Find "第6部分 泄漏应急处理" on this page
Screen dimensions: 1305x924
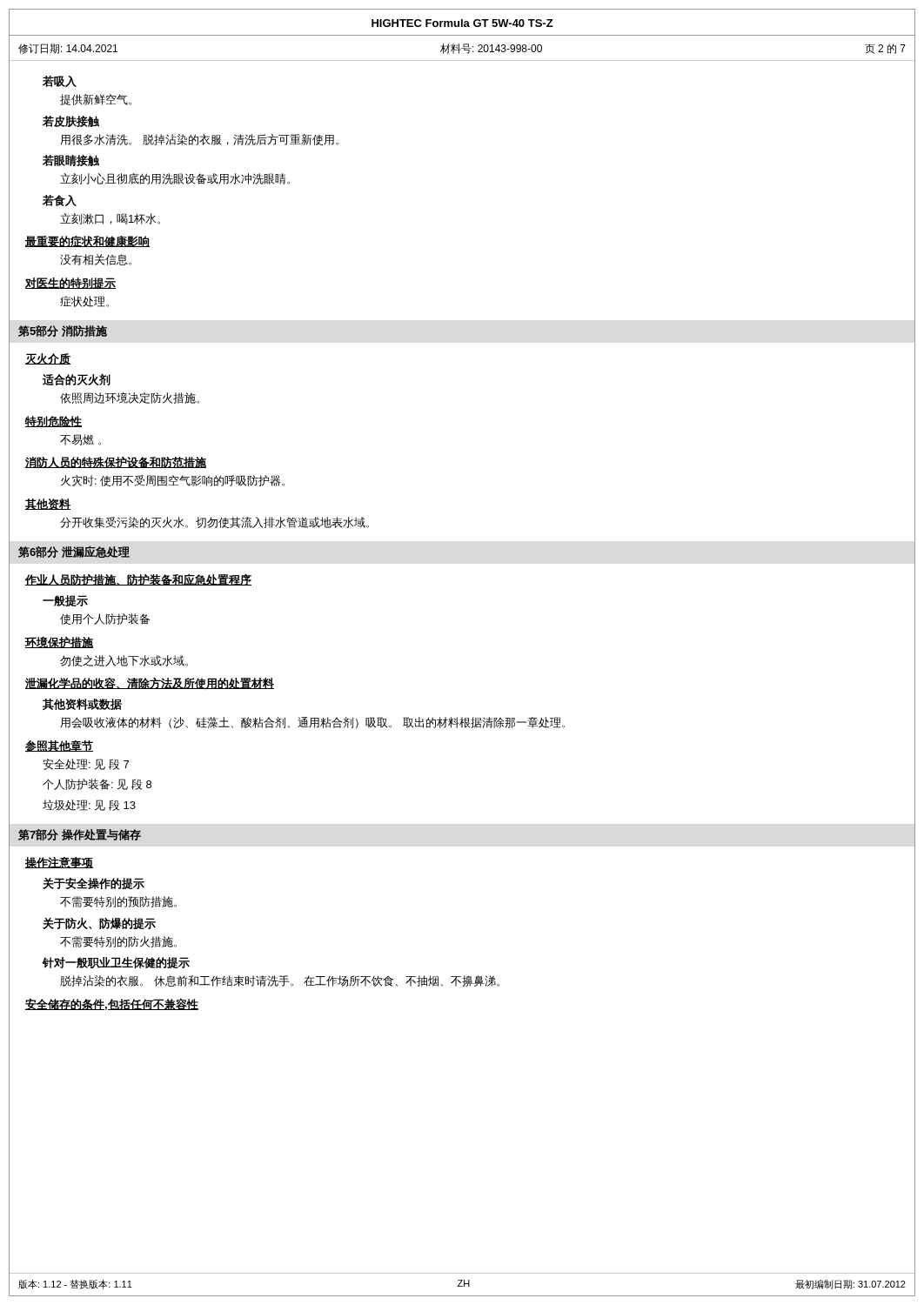pos(74,552)
